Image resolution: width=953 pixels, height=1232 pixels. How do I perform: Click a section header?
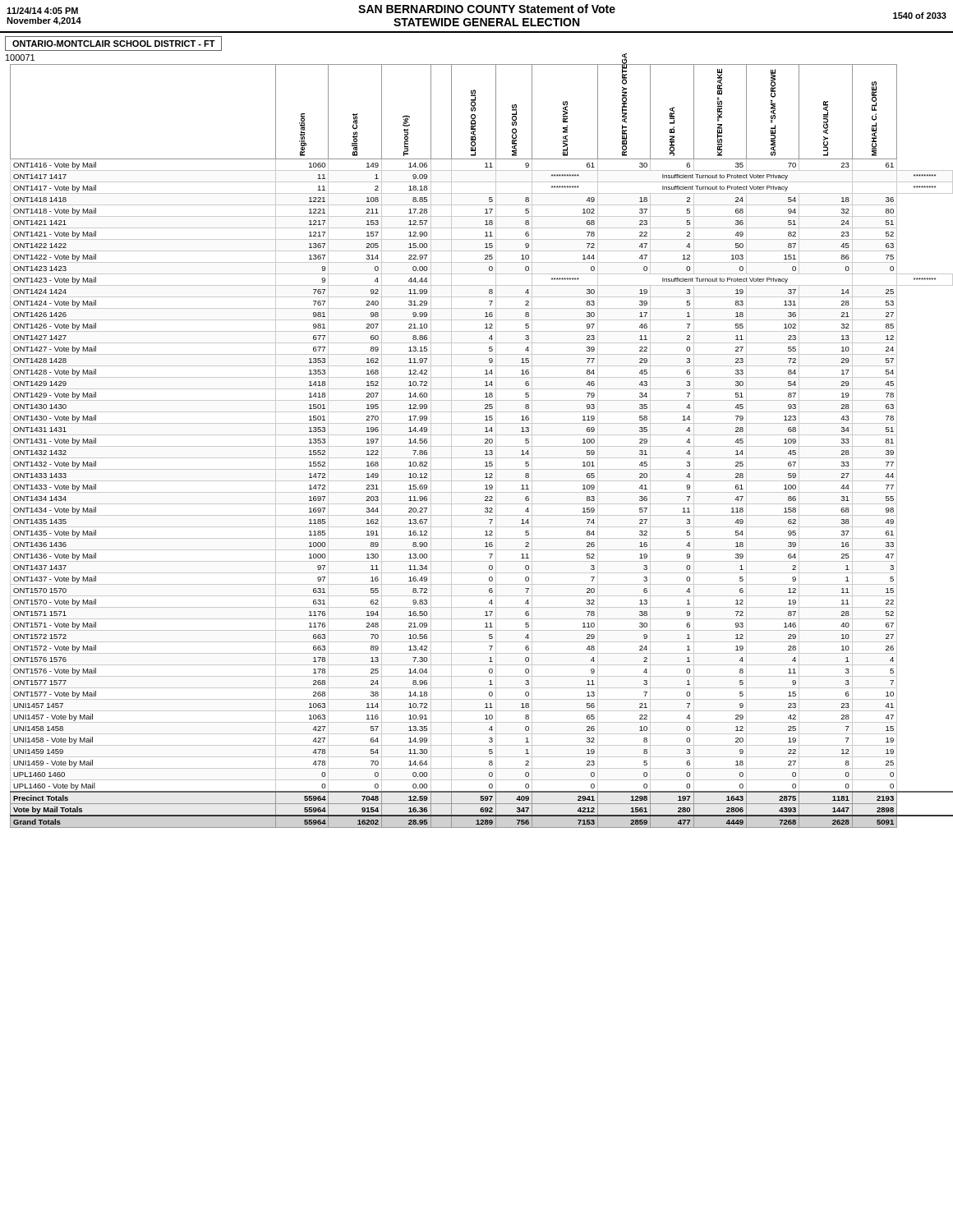tap(114, 43)
